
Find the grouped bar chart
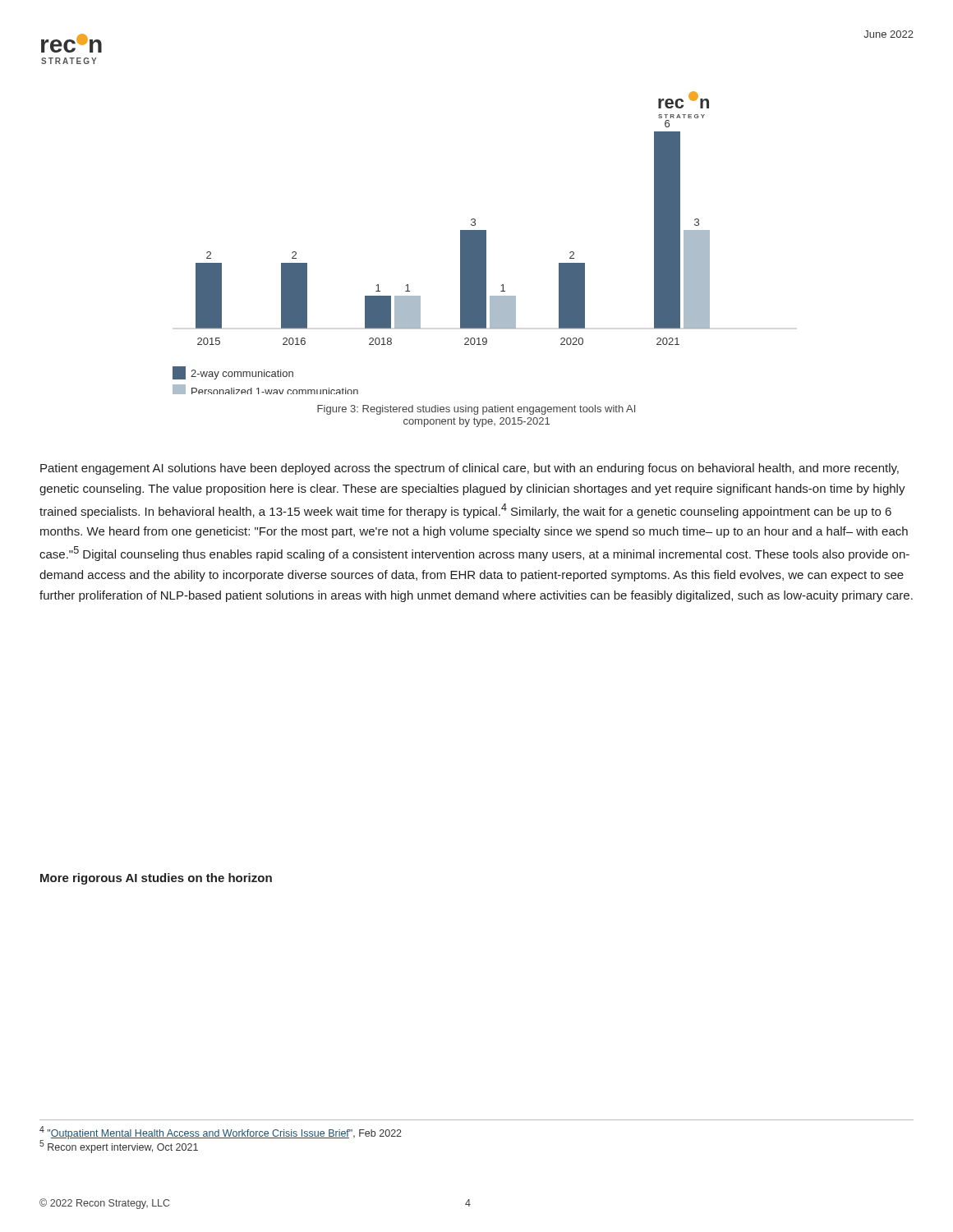476,239
